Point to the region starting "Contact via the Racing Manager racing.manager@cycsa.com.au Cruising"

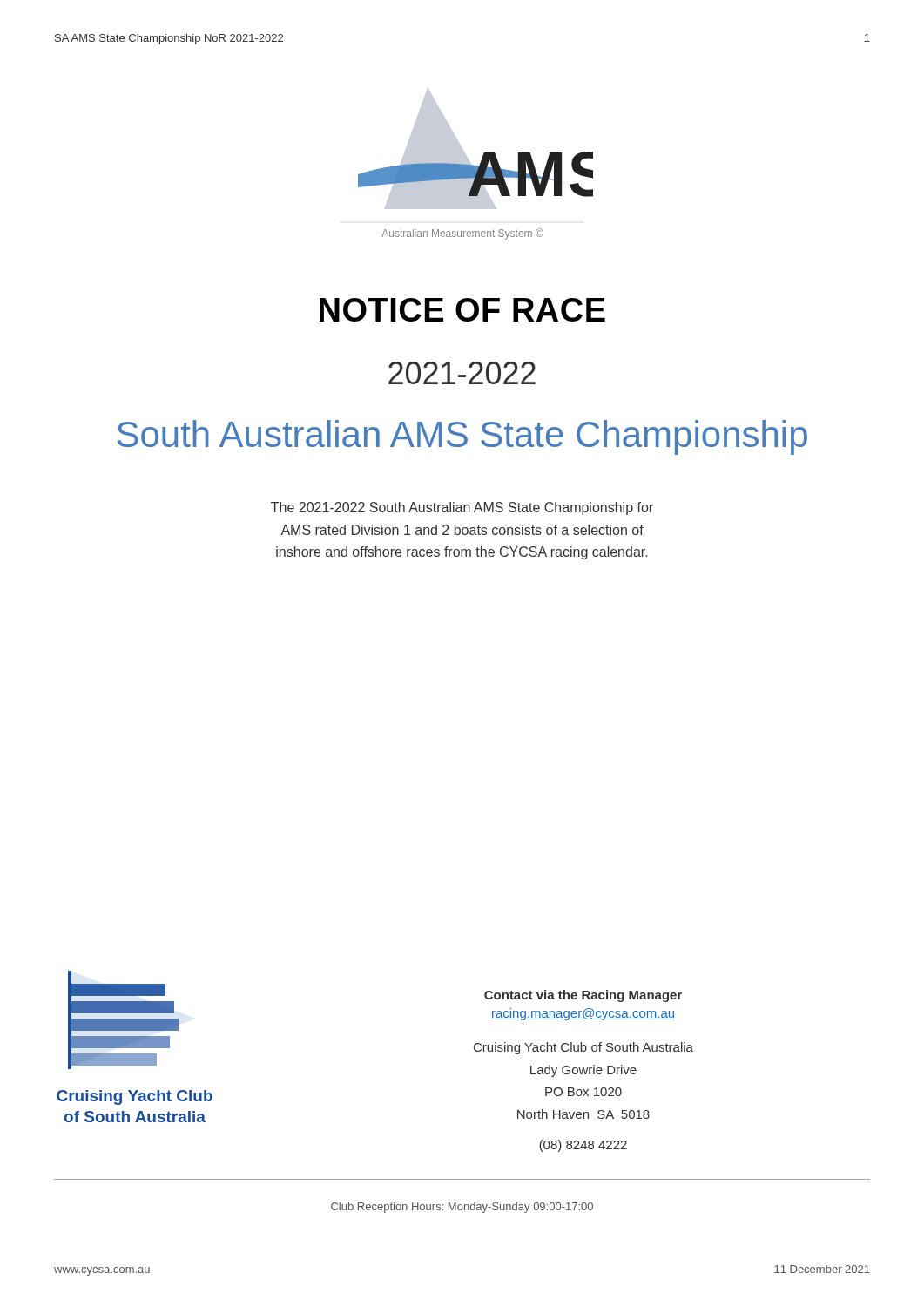click(583, 1070)
